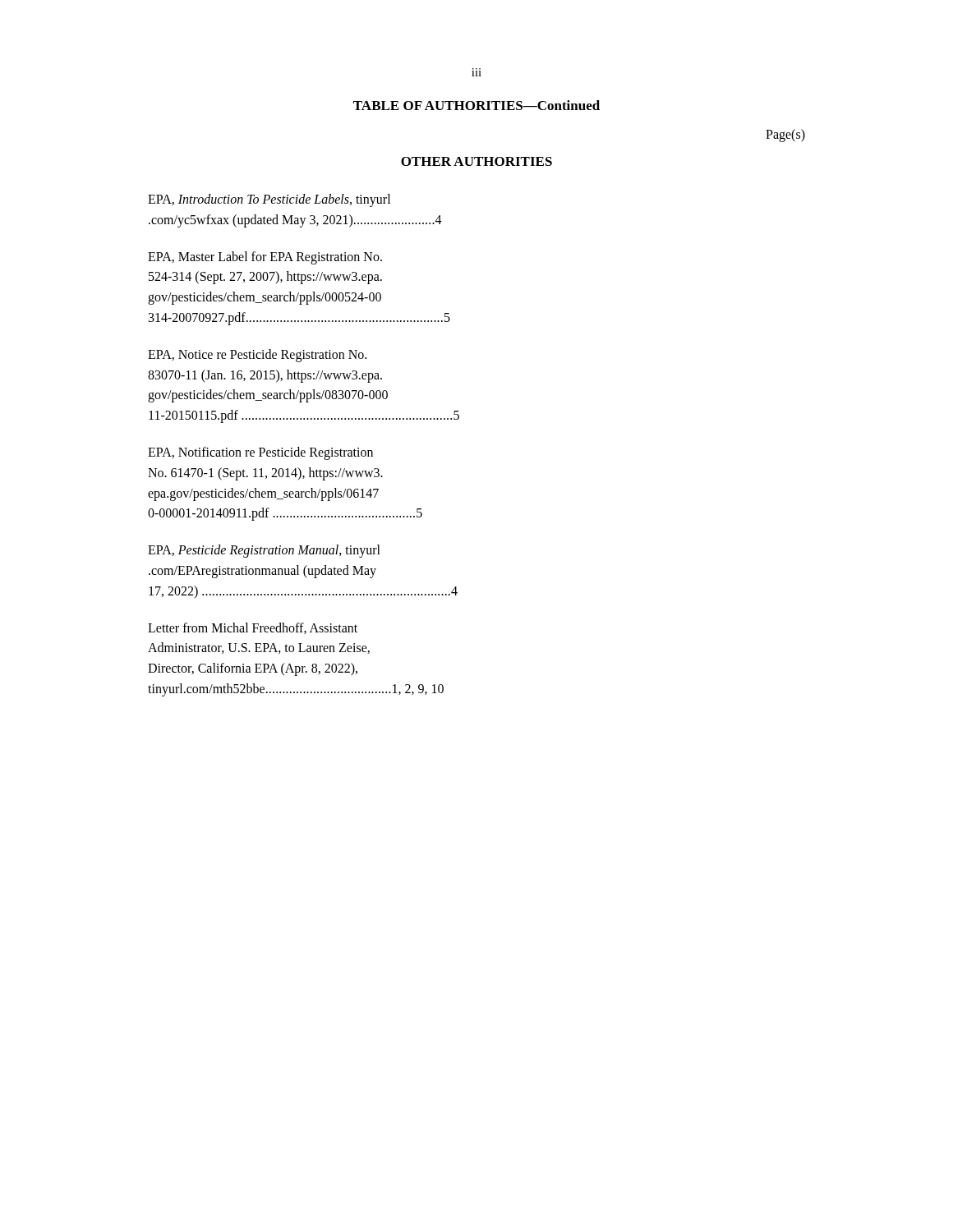Click the passage that begins "EPA, Introduction To Pesticide Labels, tinyurl .com/yc5wfxax"

click(x=295, y=209)
